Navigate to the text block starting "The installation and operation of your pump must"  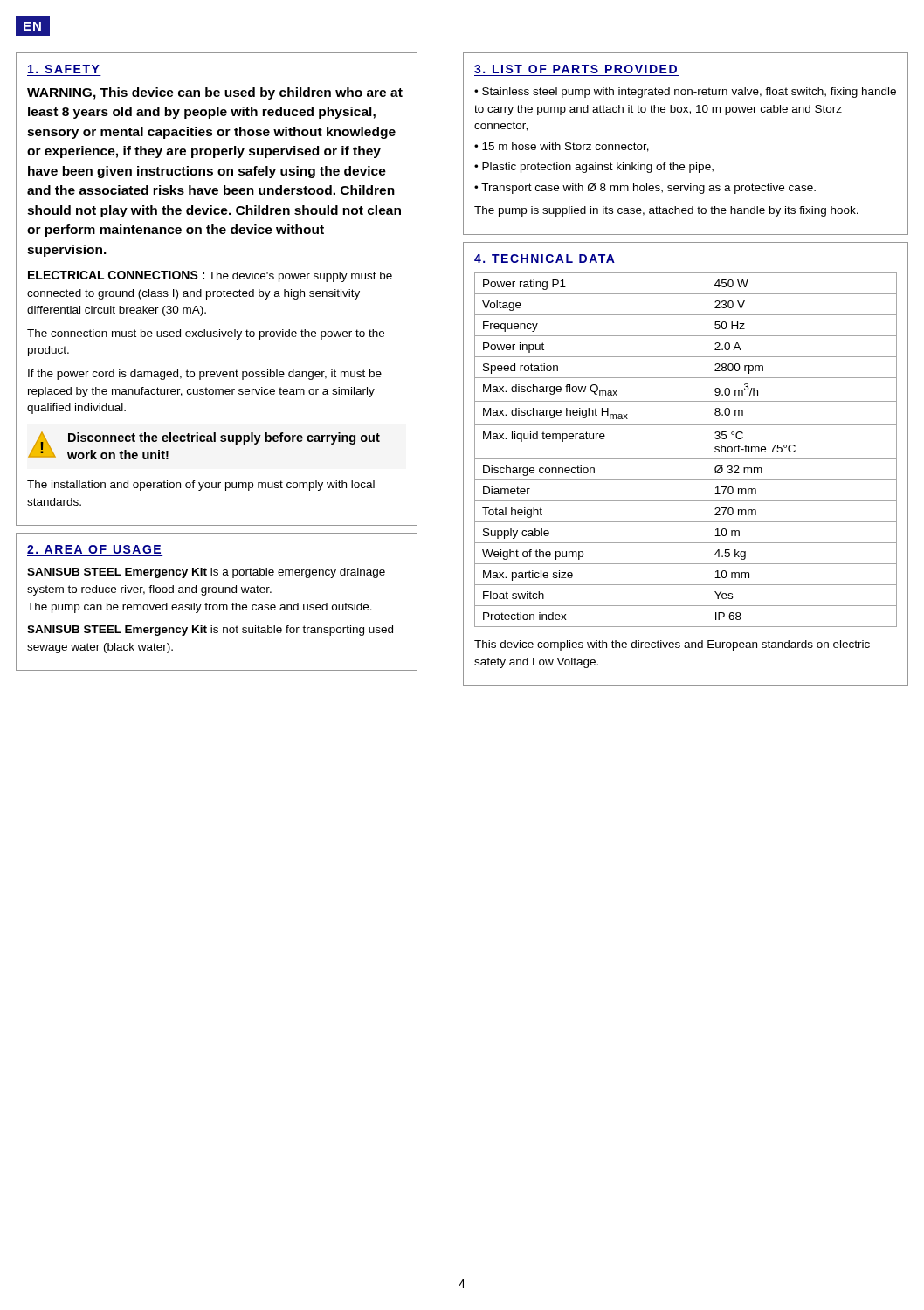click(201, 493)
